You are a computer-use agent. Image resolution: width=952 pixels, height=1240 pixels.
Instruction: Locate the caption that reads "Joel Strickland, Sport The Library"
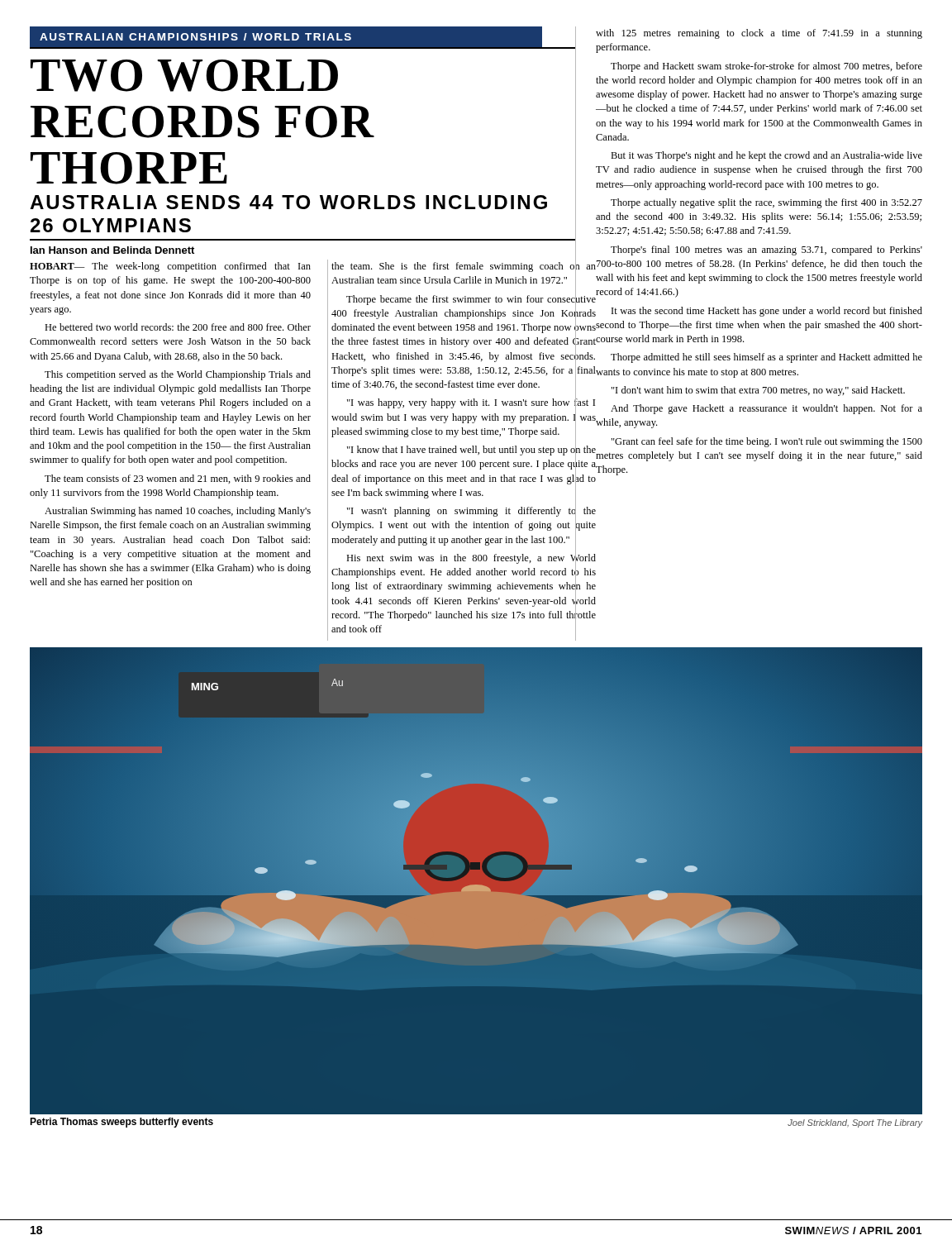(855, 1123)
